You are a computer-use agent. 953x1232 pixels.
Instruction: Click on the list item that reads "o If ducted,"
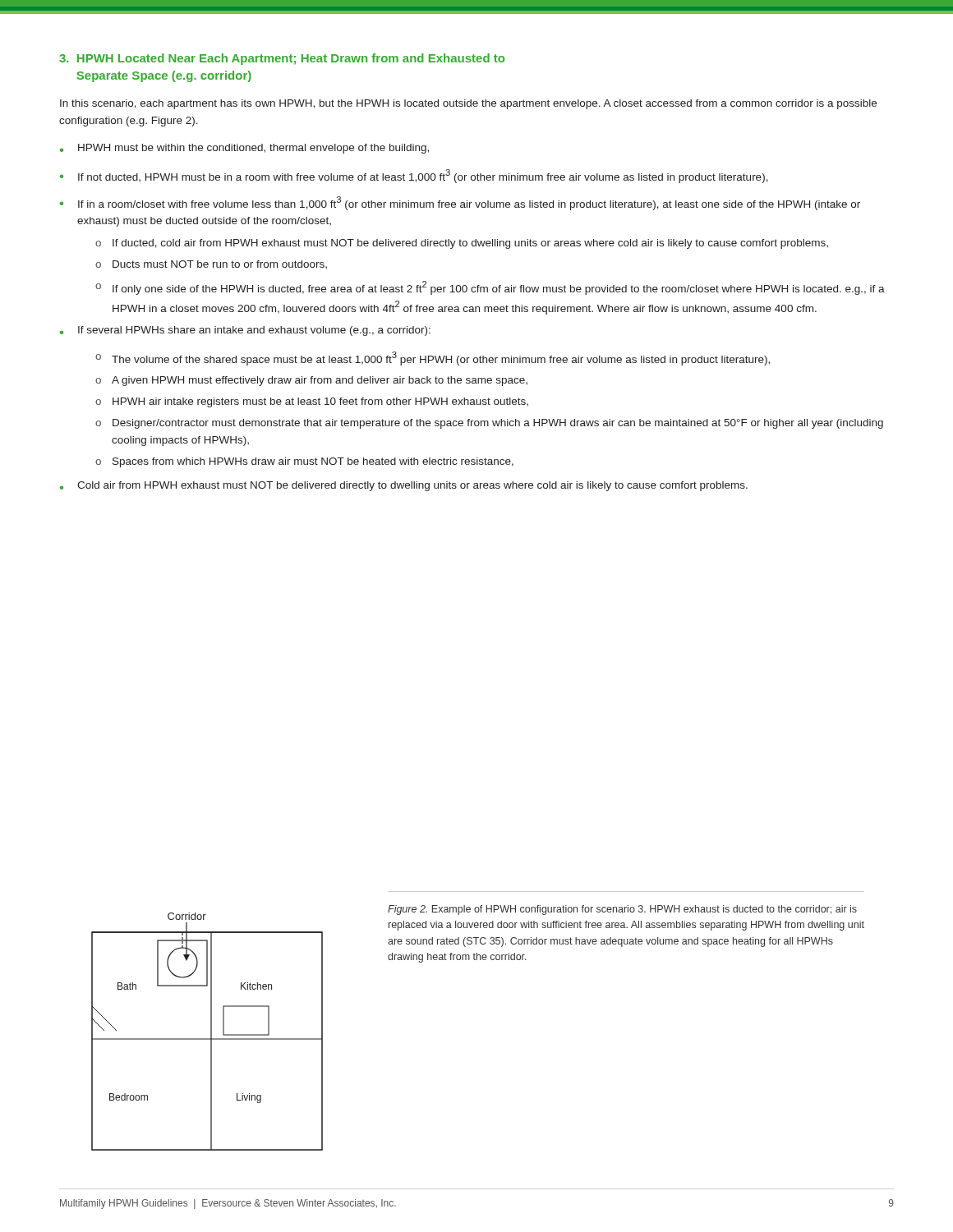pos(462,243)
